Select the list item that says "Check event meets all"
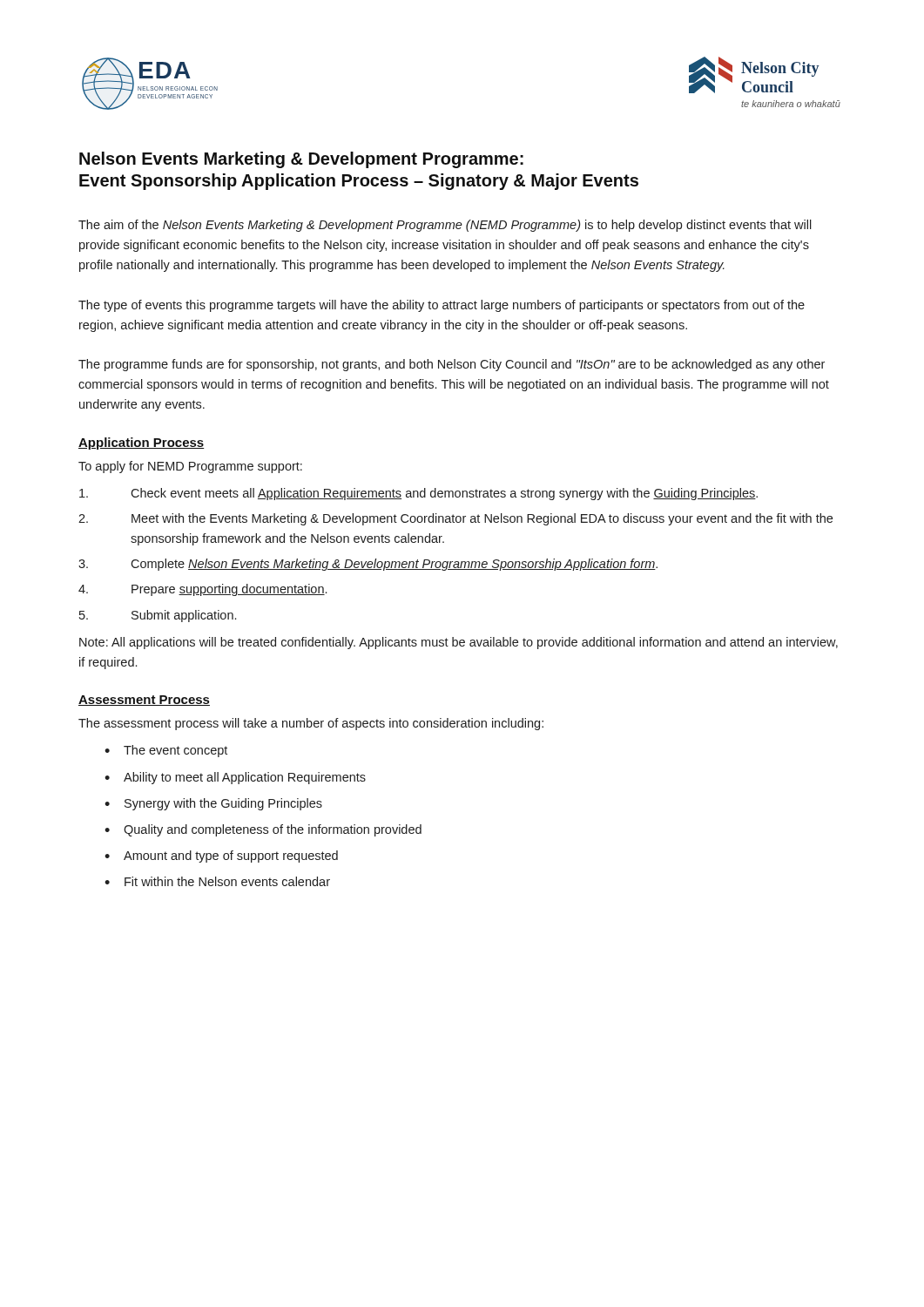Image resolution: width=924 pixels, height=1307 pixels. pos(462,493)
